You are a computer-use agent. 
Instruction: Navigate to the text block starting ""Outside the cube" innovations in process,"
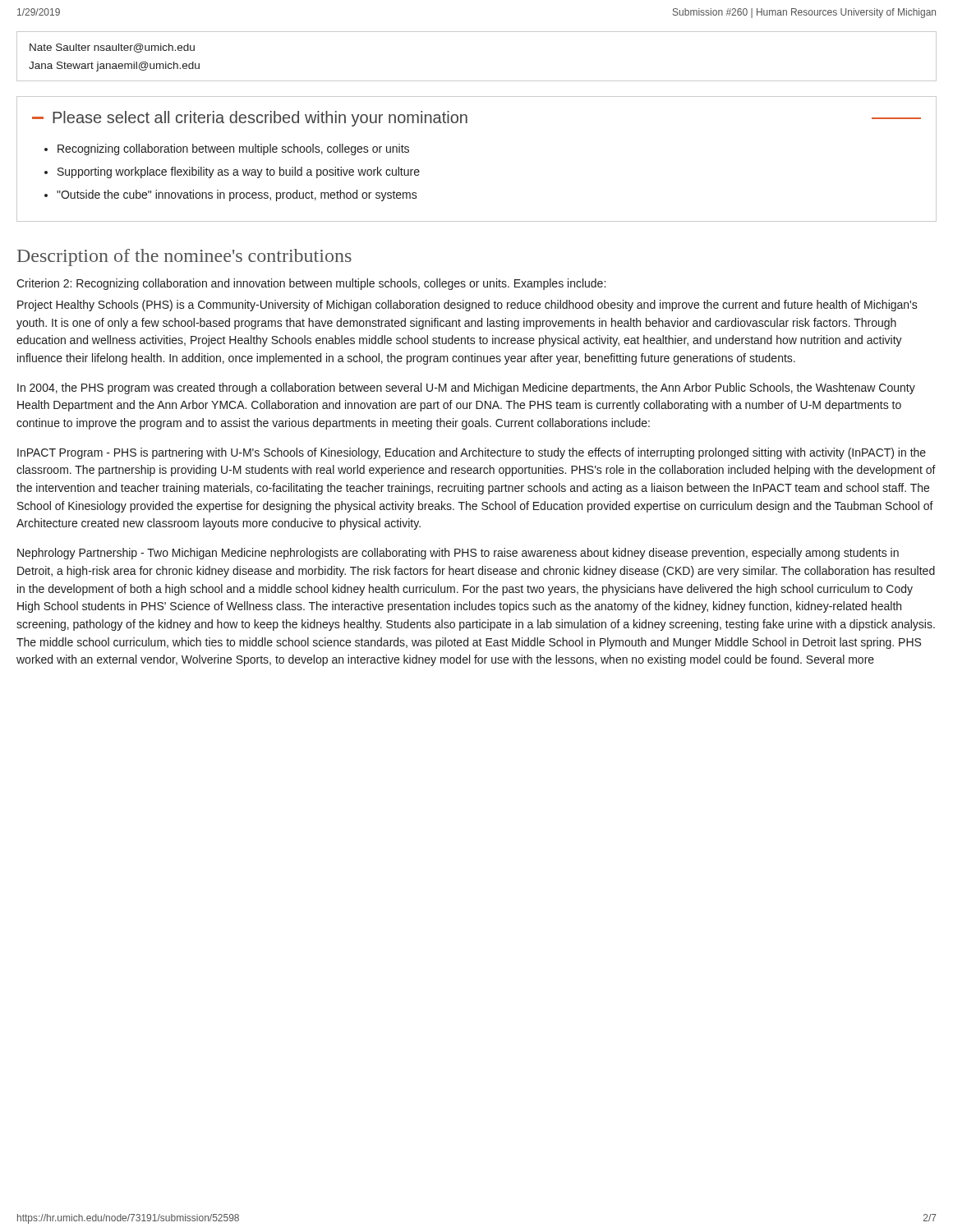[237, 195]
